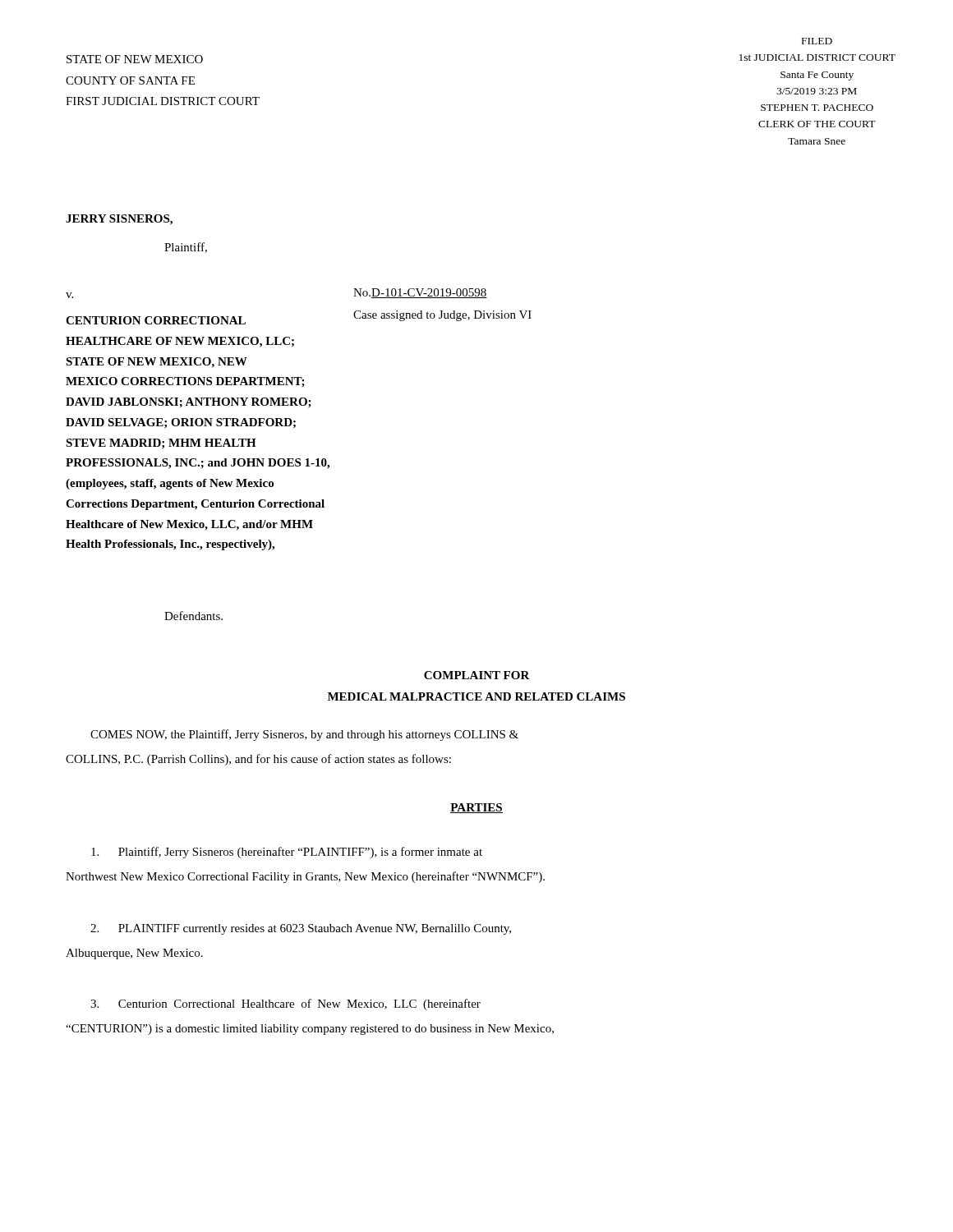Find the element starting "STATE OF NEW MEXICO COUNTY"
953x1232 pixels.
[163, 80]
